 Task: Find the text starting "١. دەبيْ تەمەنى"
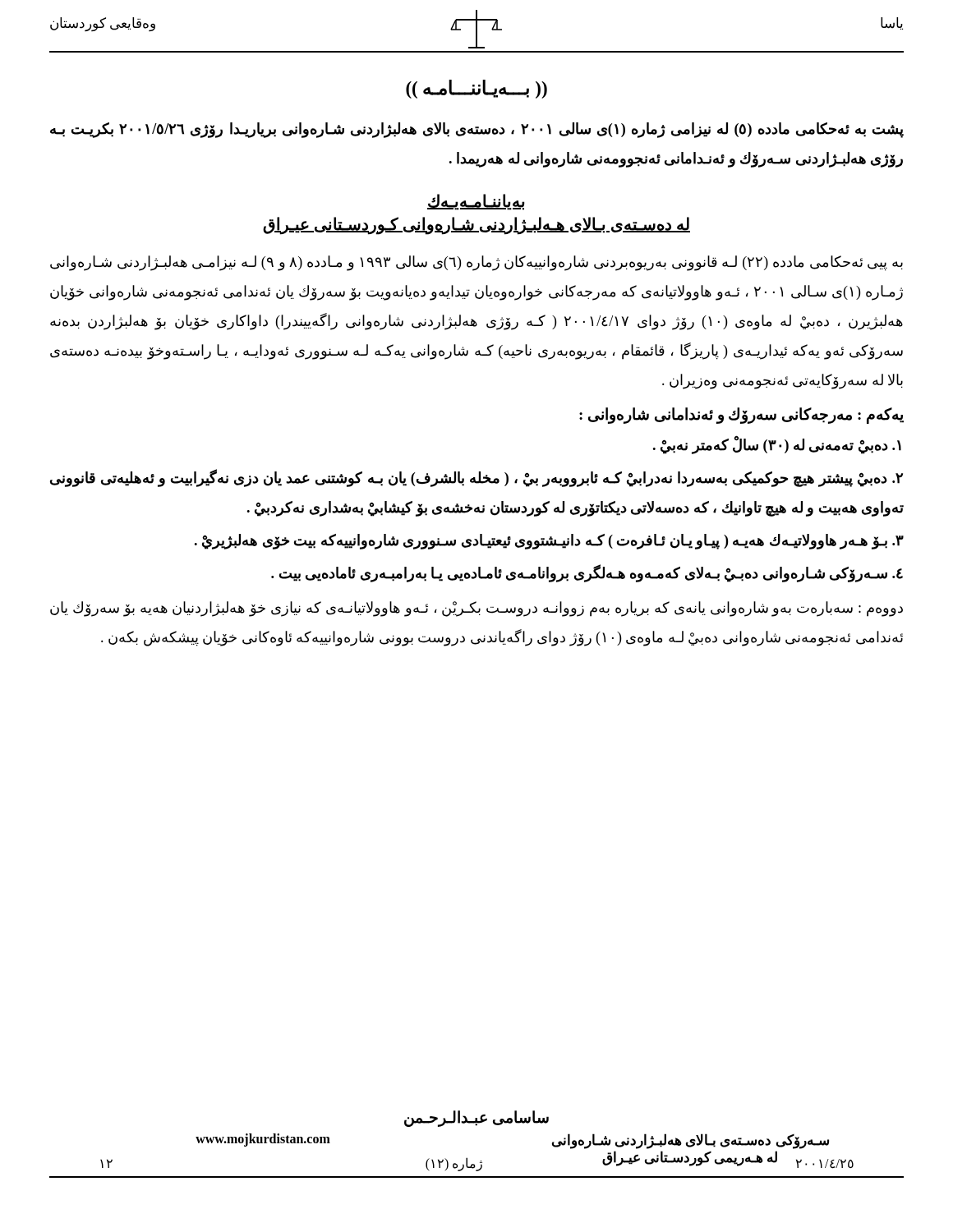click(x=778, y=445)
